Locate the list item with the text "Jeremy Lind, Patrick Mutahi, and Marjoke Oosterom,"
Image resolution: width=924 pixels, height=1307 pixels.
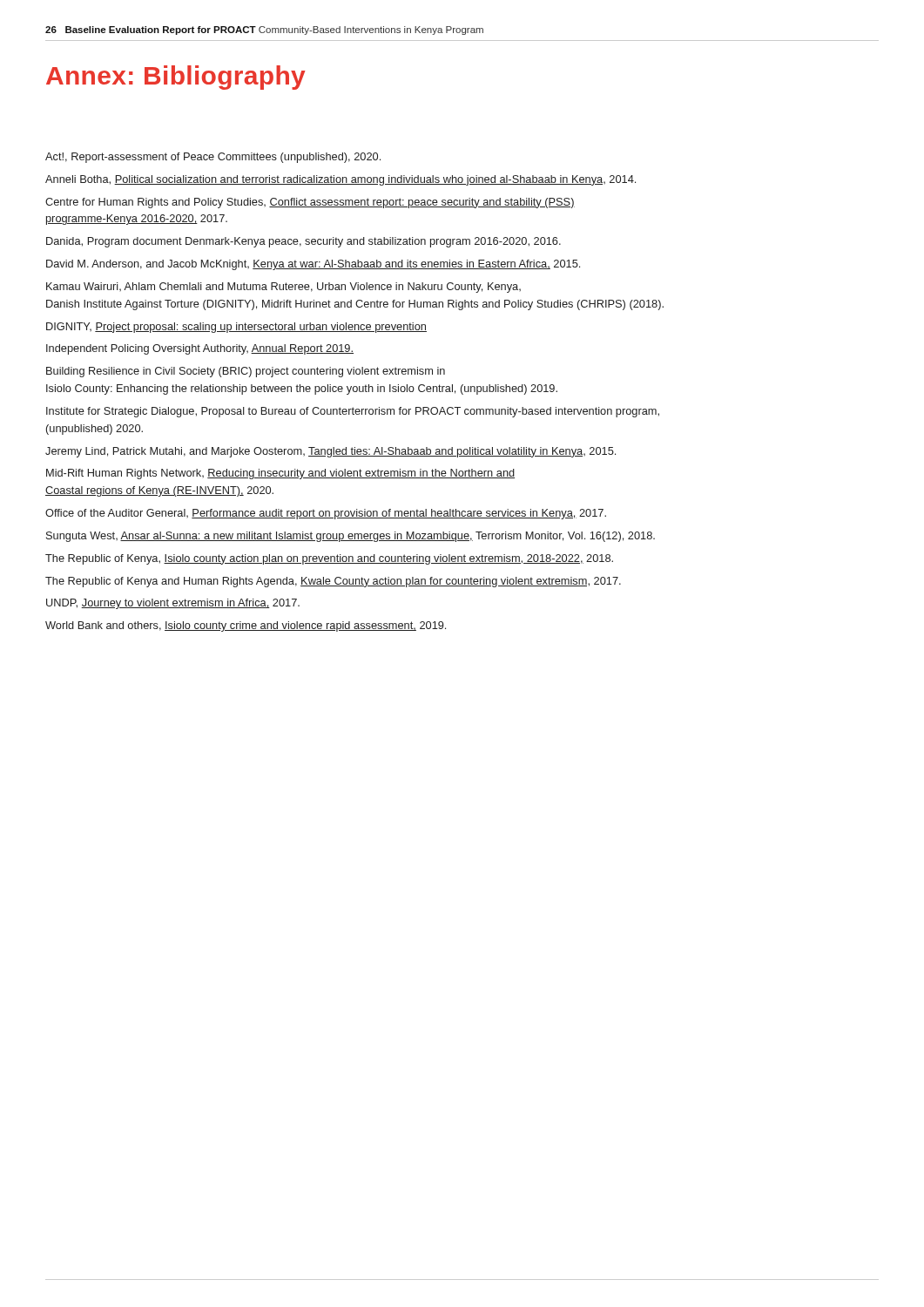[331, 451]
